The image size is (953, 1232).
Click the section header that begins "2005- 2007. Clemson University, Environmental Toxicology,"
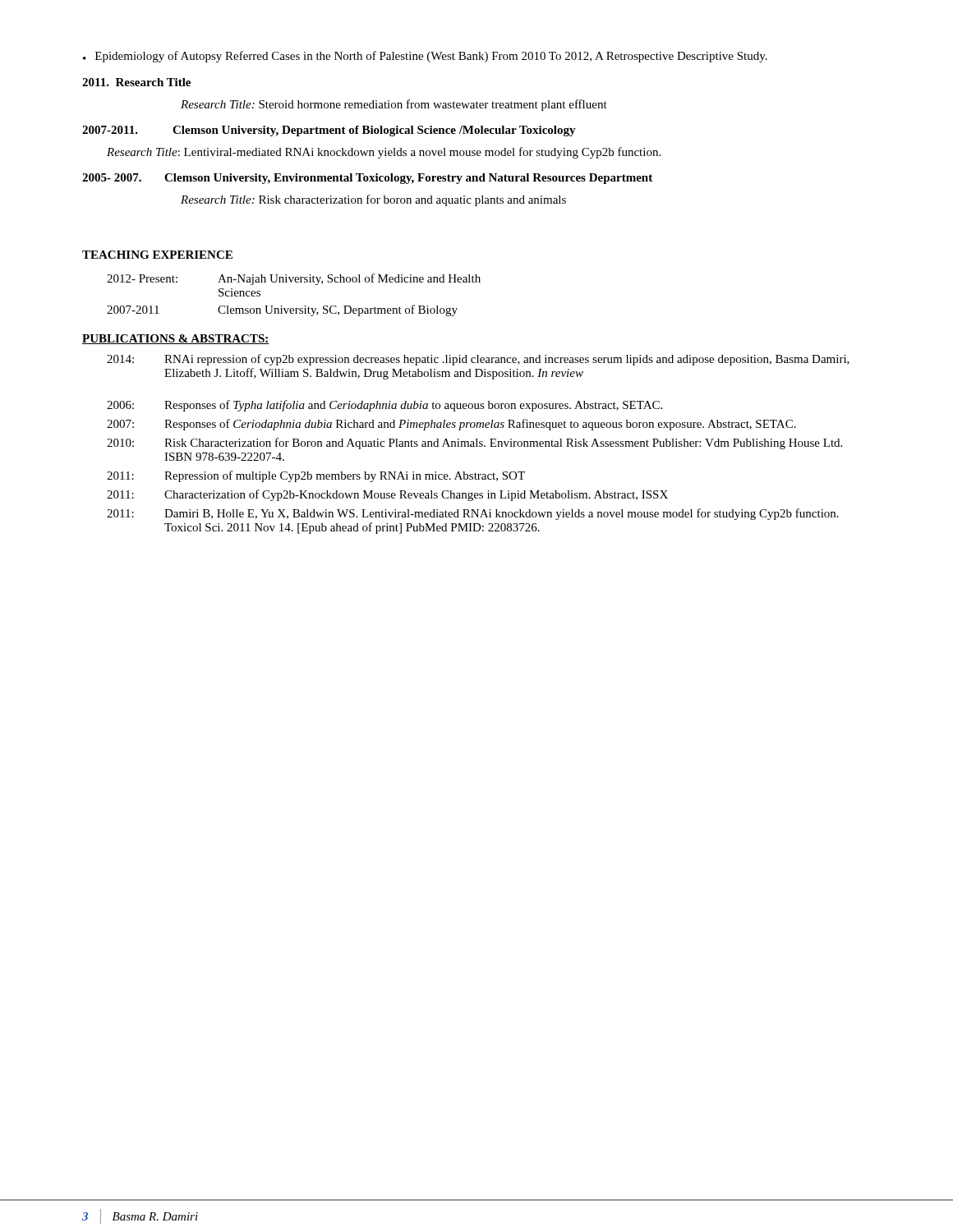[x=367, y=178]
